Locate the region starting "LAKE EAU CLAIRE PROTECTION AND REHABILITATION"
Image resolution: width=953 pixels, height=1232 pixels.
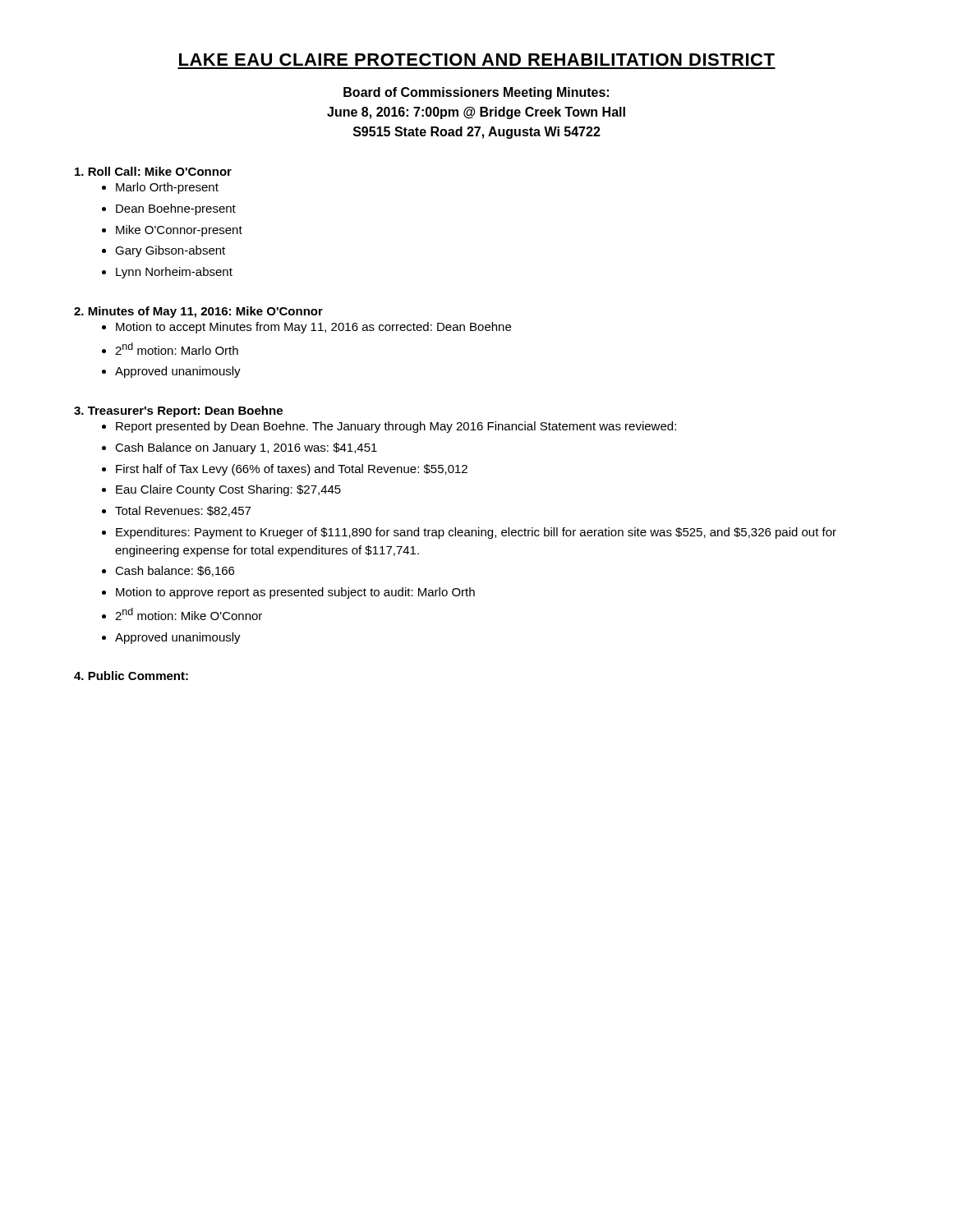(476, 60)
